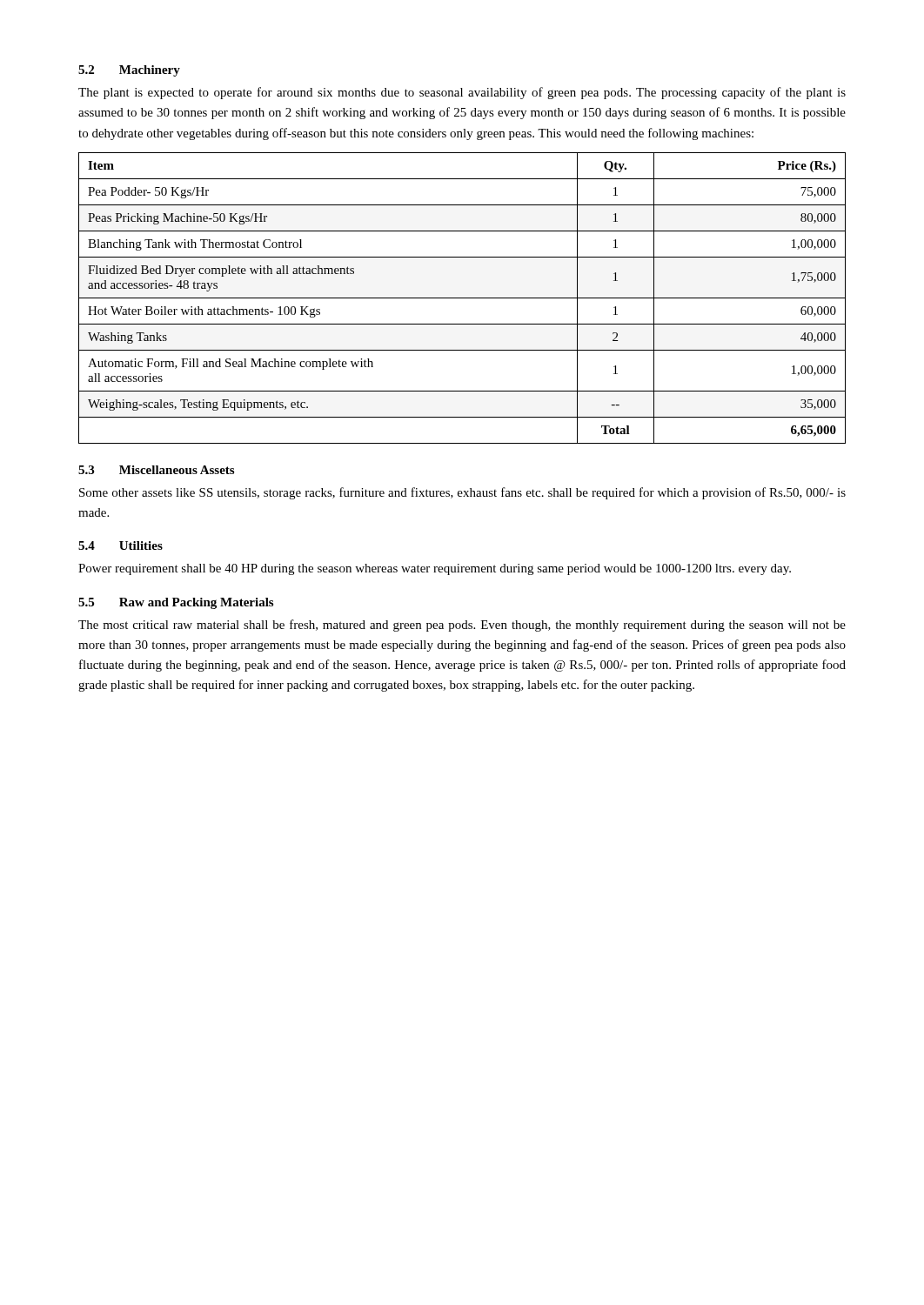This screenshot has width=924, height=1305.
Task: Click on the text block with the text "Some other assets like SS utensils,"
Action: [x=462, y=502]
